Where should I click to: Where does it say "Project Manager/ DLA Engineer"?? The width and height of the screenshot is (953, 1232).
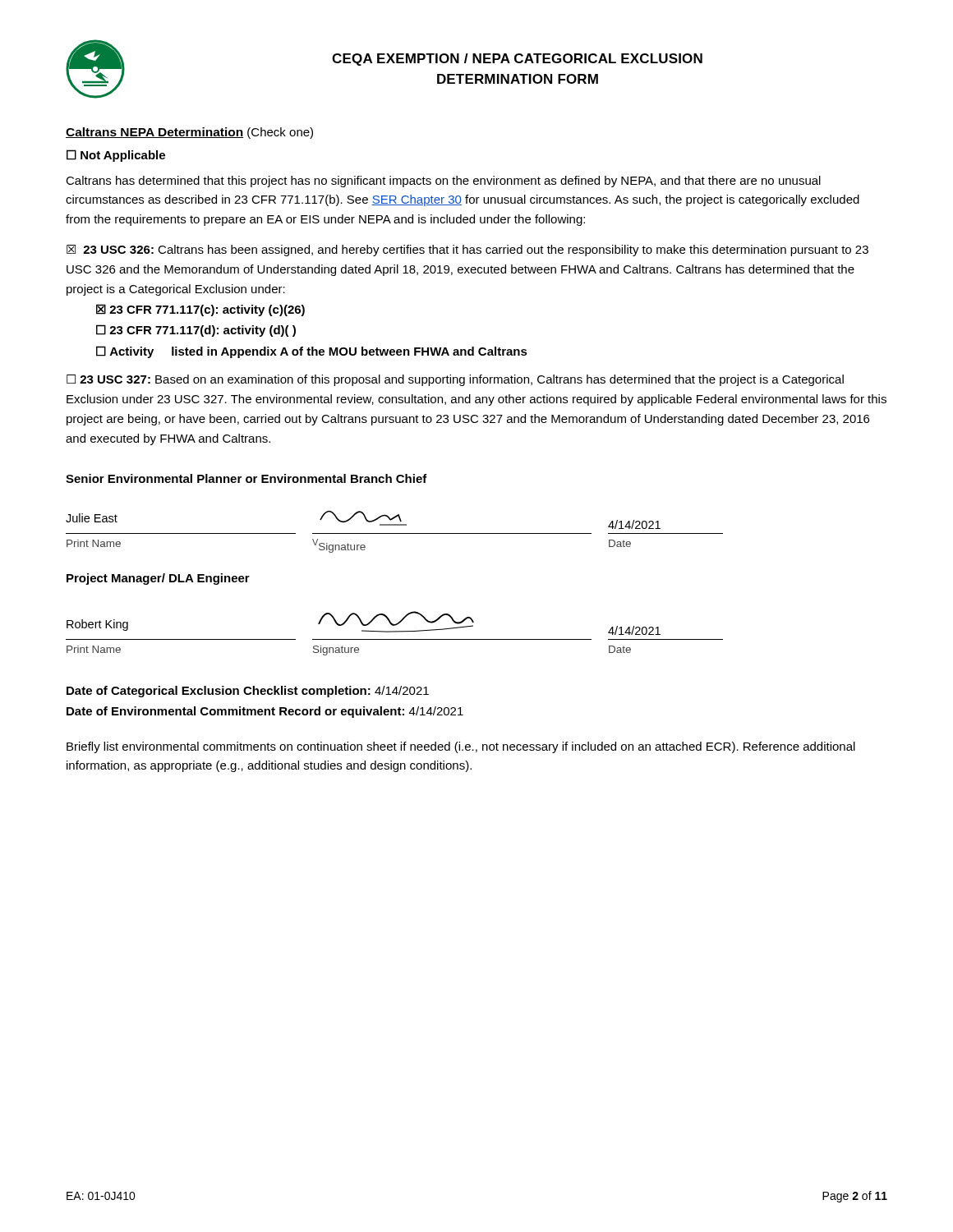point(158,578)
